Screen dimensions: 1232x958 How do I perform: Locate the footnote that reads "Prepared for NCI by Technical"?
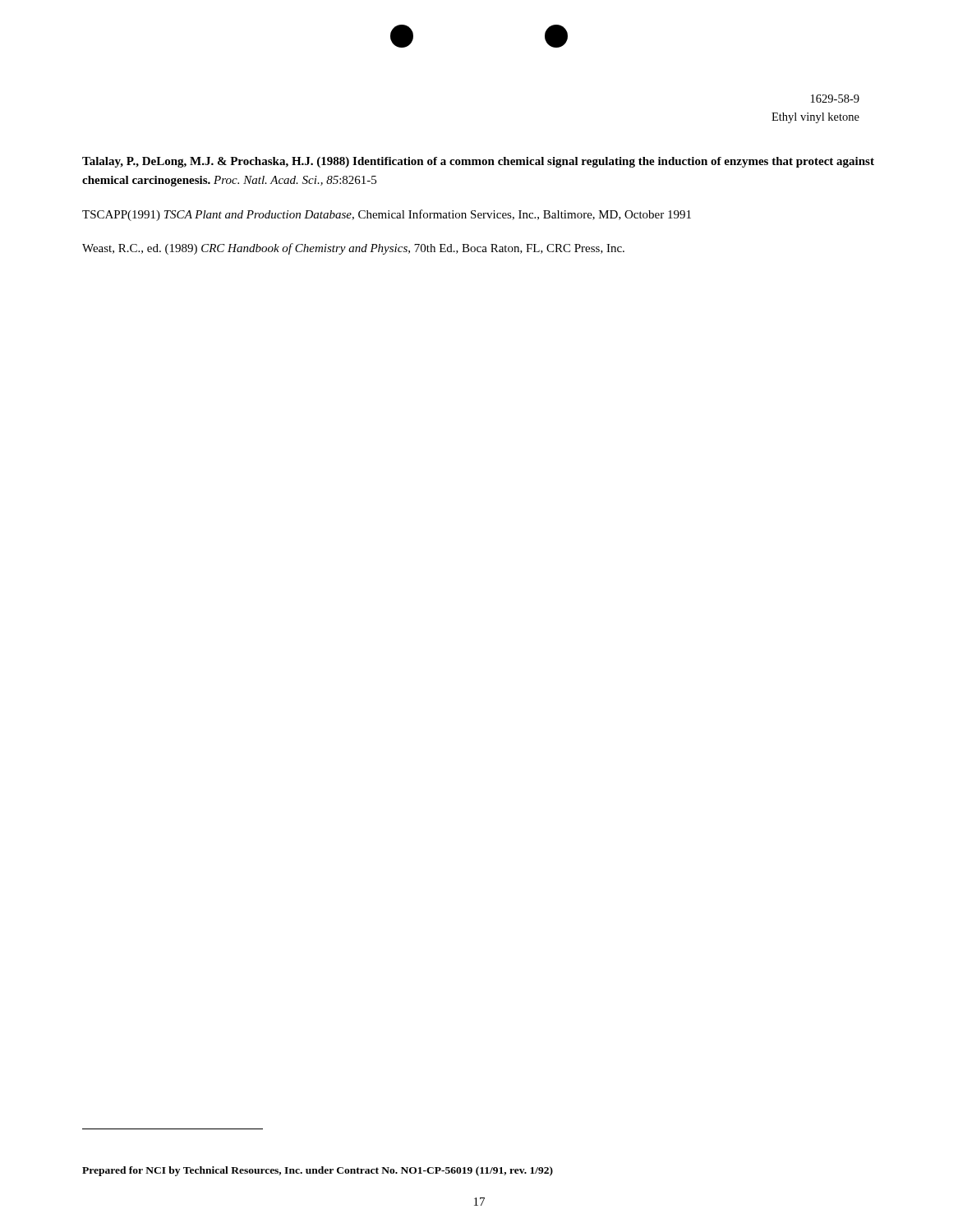point(318,1170)
